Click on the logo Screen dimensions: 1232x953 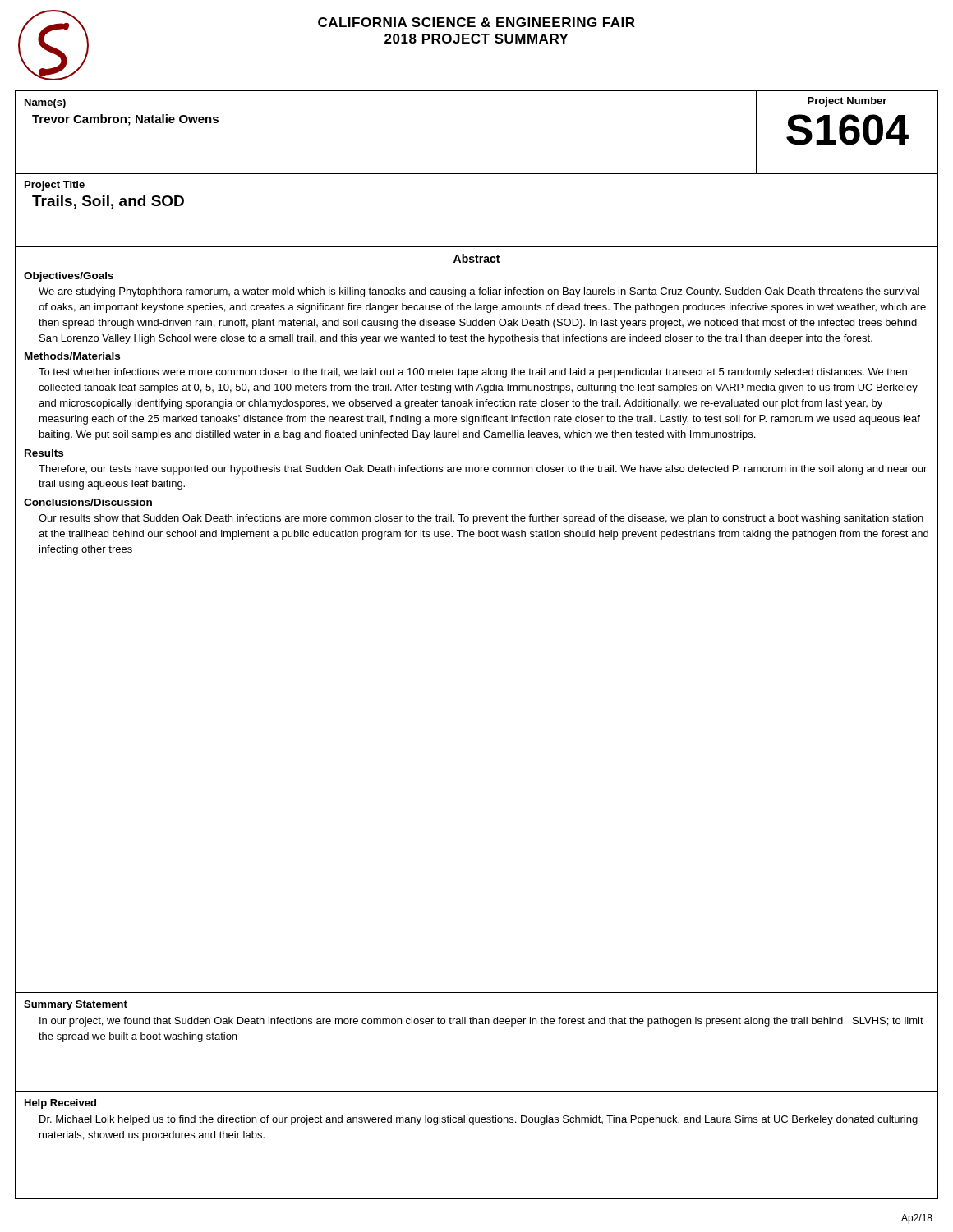tap(53, 45)
